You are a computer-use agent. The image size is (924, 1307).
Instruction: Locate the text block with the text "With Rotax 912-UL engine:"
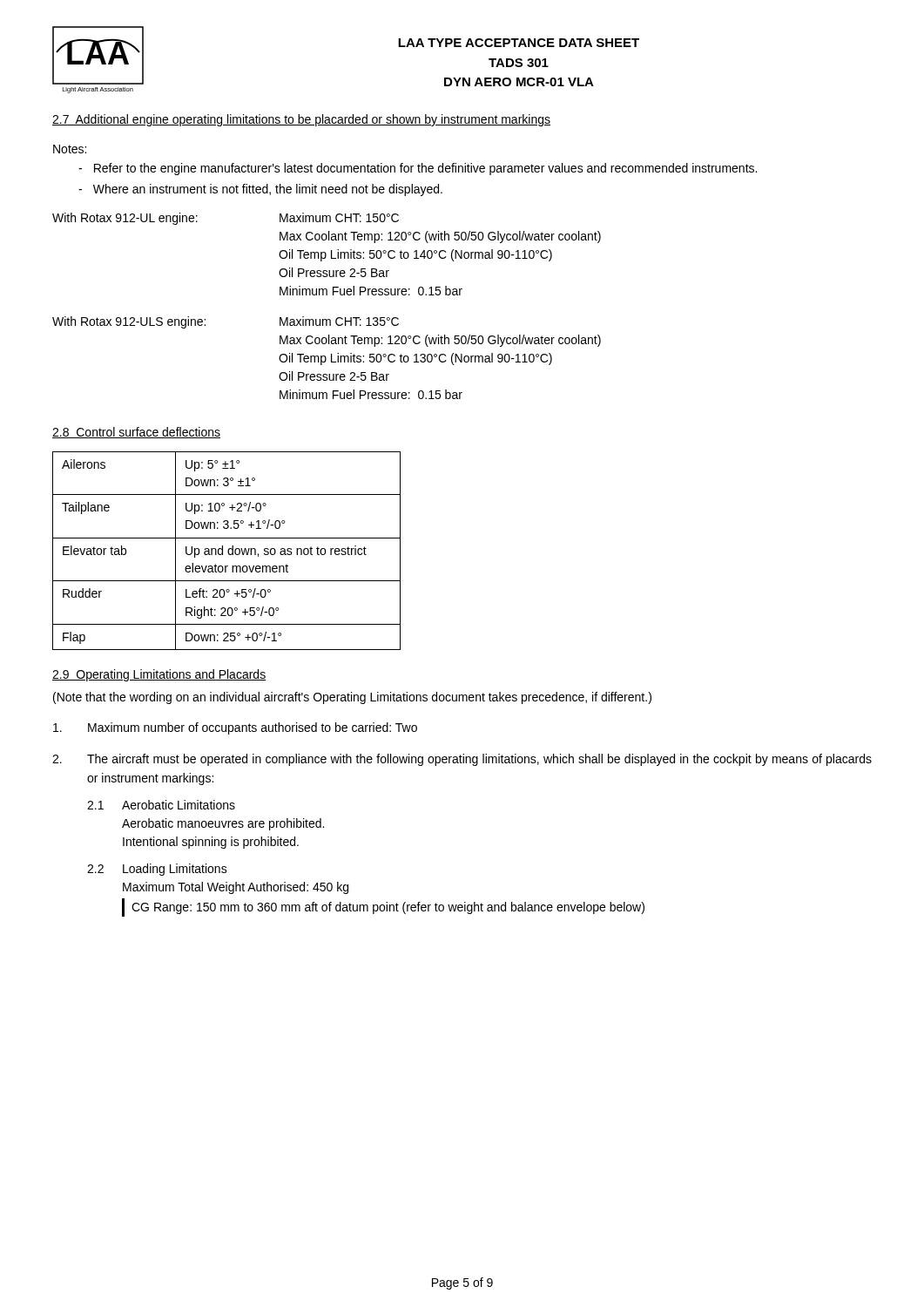click(462, 254)
